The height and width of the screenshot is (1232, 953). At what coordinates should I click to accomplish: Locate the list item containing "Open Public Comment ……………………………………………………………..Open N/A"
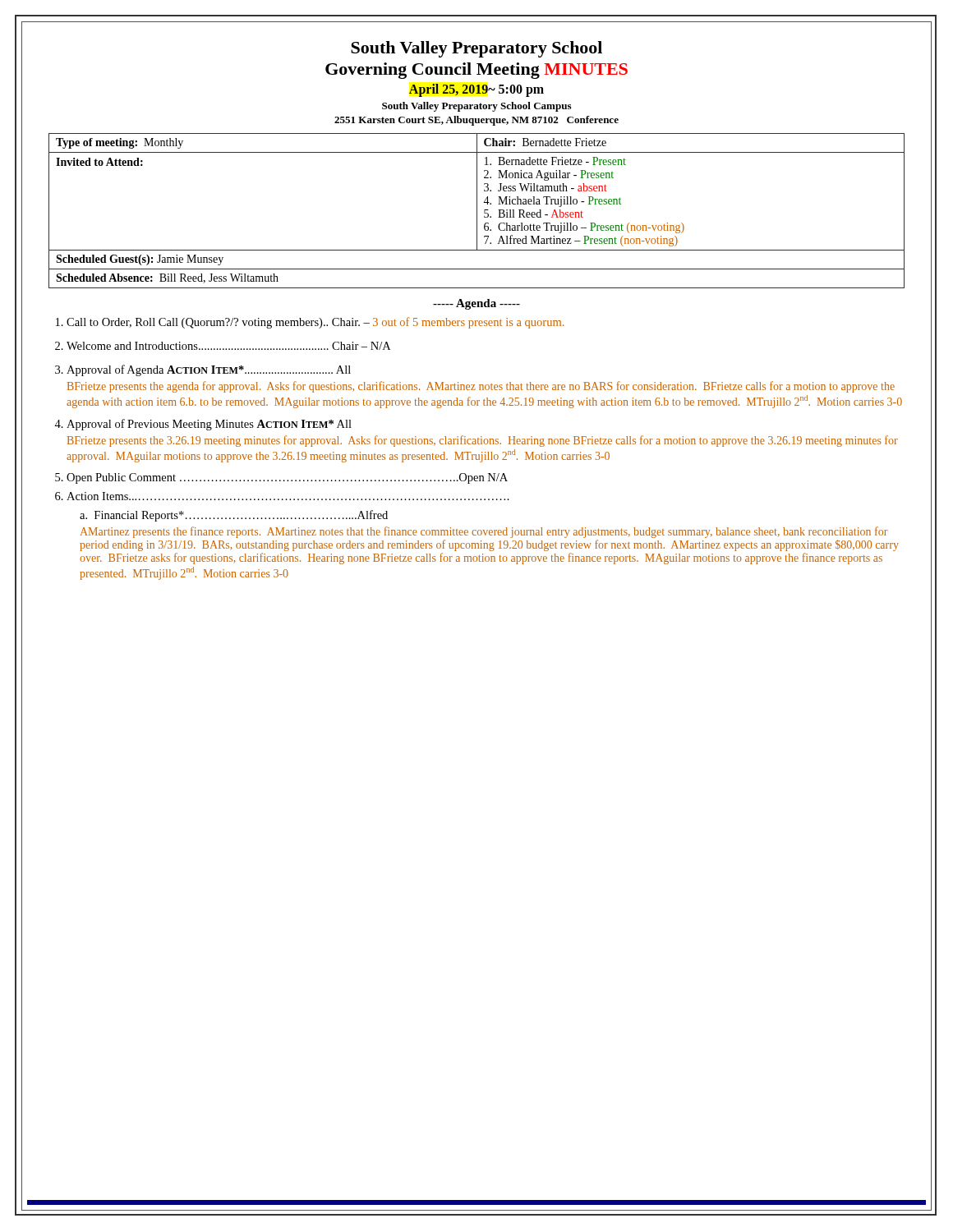pos(287,477)
